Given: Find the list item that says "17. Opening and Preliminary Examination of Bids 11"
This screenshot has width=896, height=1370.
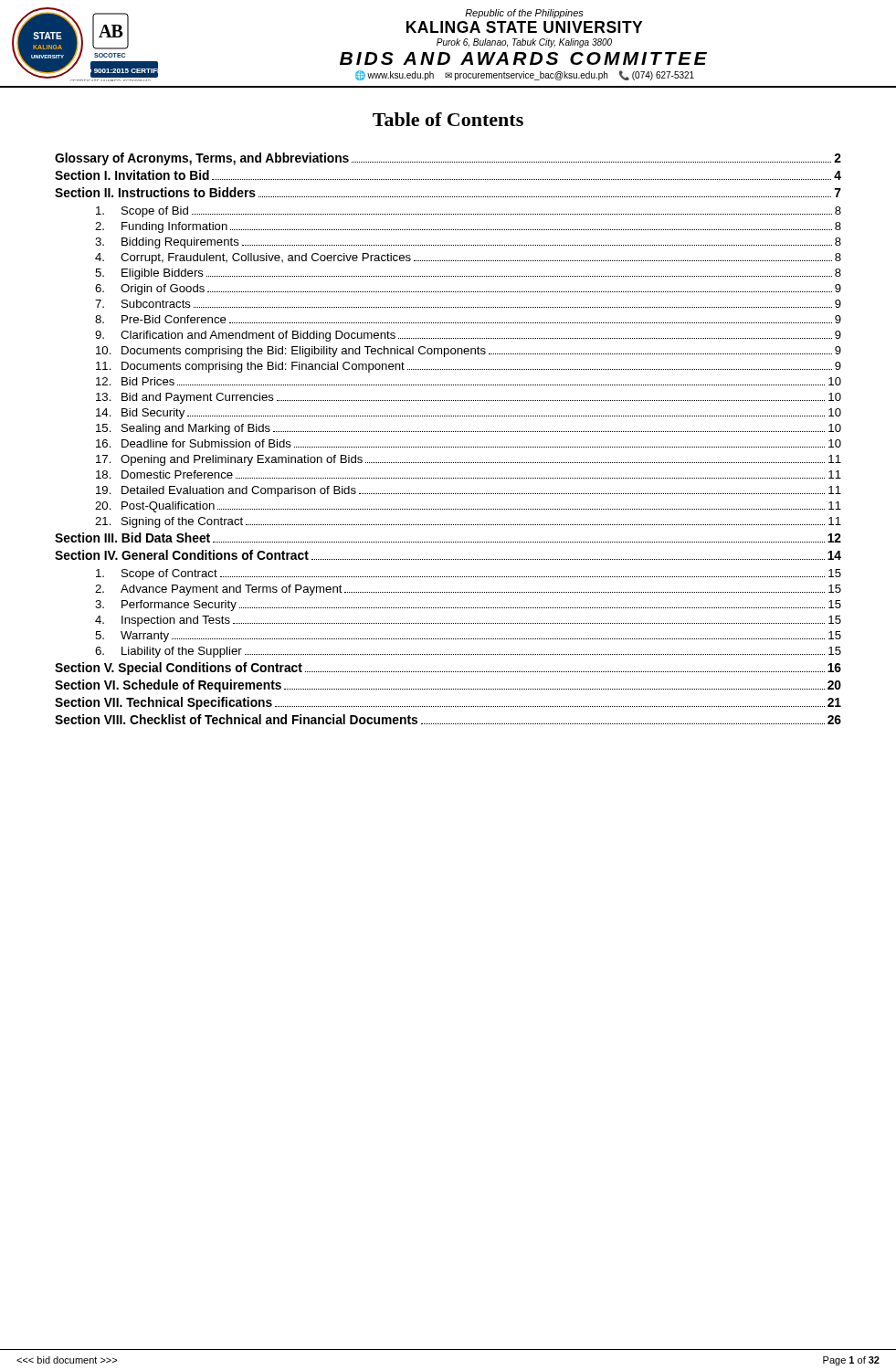Looking at the screenshot, I should [468, 459].
